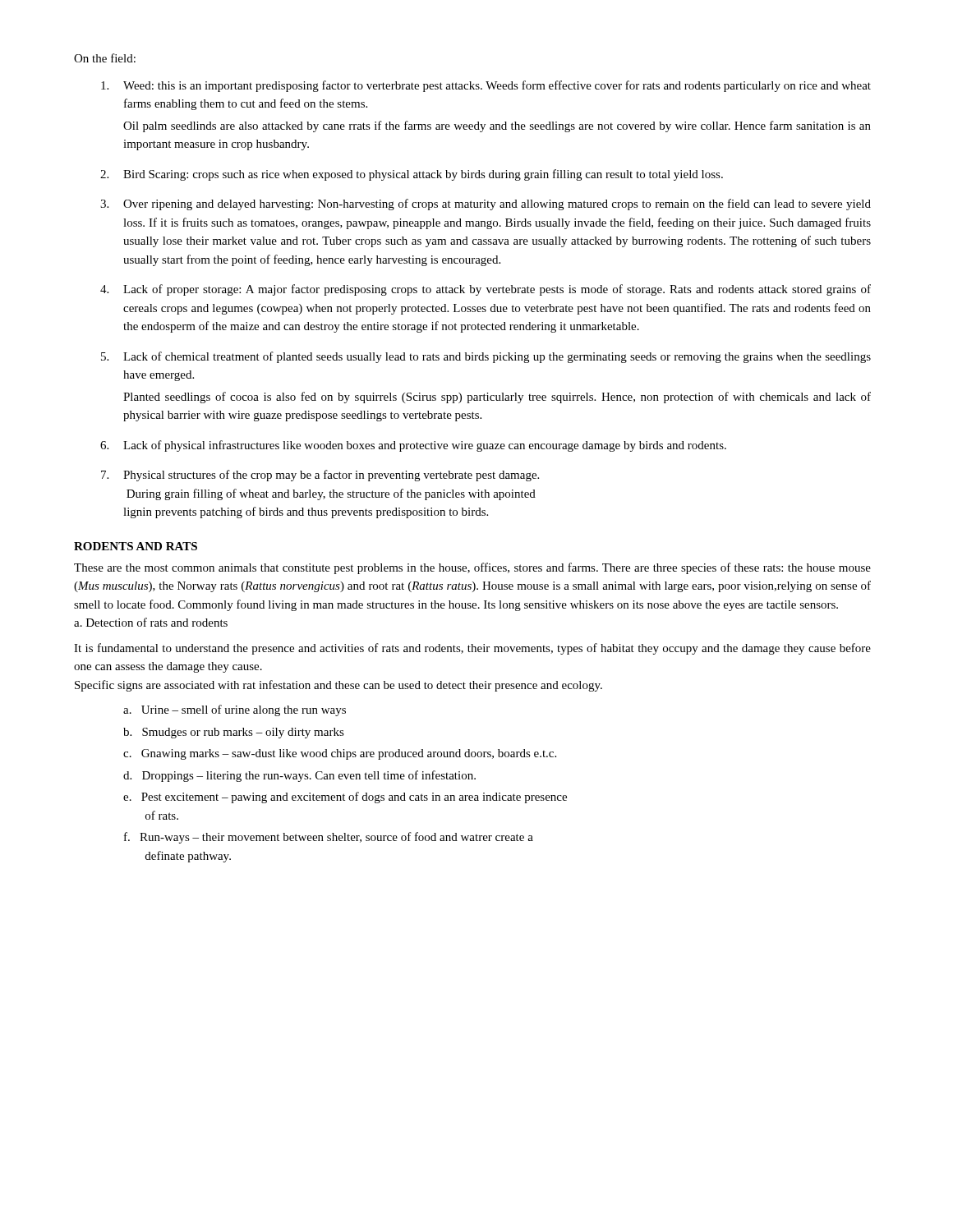Viewport: 953px width, 1232px height.
Task: Click on the passage starting "c. Gnawing marks – saw-dust like wood chips"
Action: pyautogui.click(x=340, y=753)
